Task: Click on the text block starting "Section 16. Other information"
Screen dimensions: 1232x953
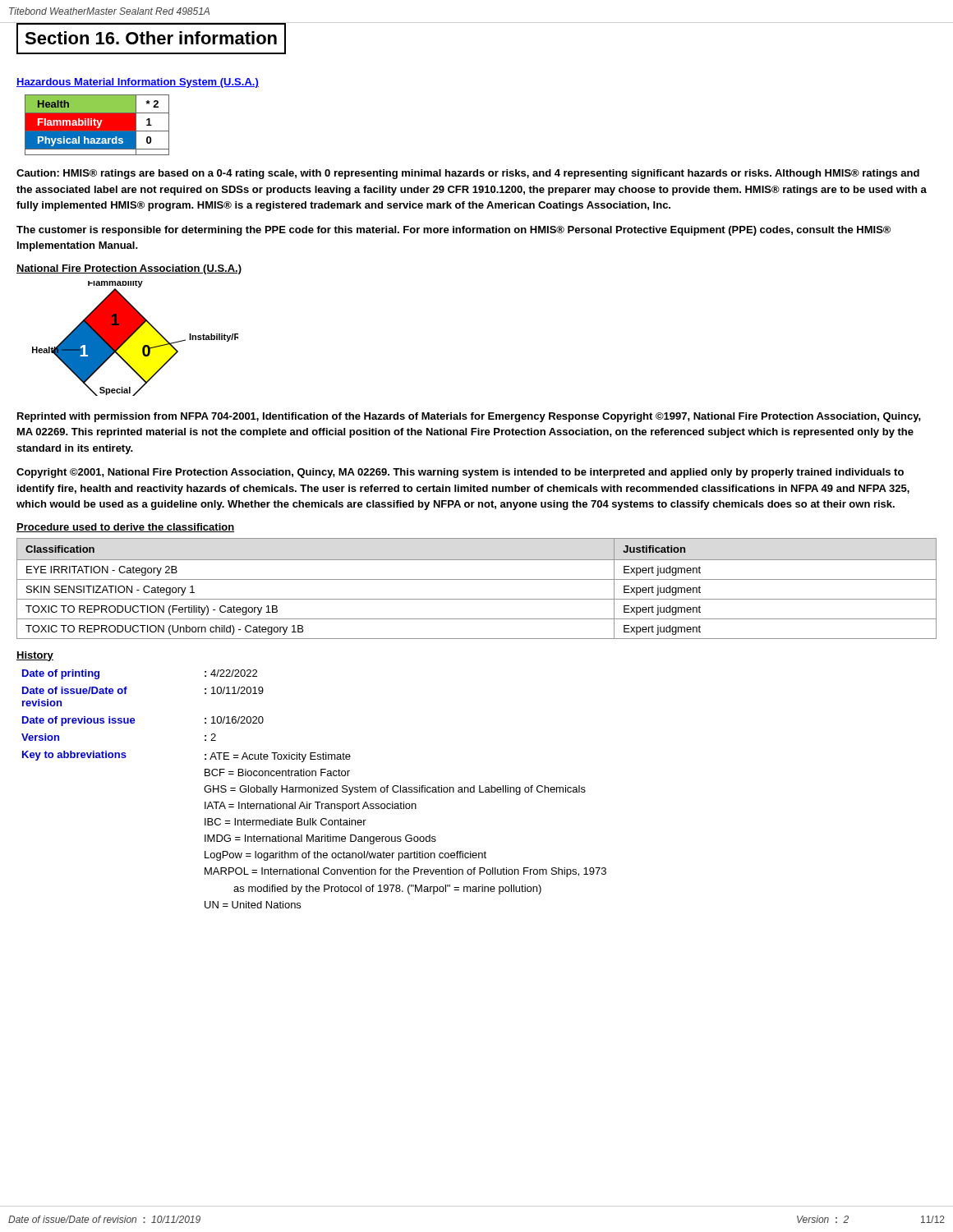Action: (151, 39)
